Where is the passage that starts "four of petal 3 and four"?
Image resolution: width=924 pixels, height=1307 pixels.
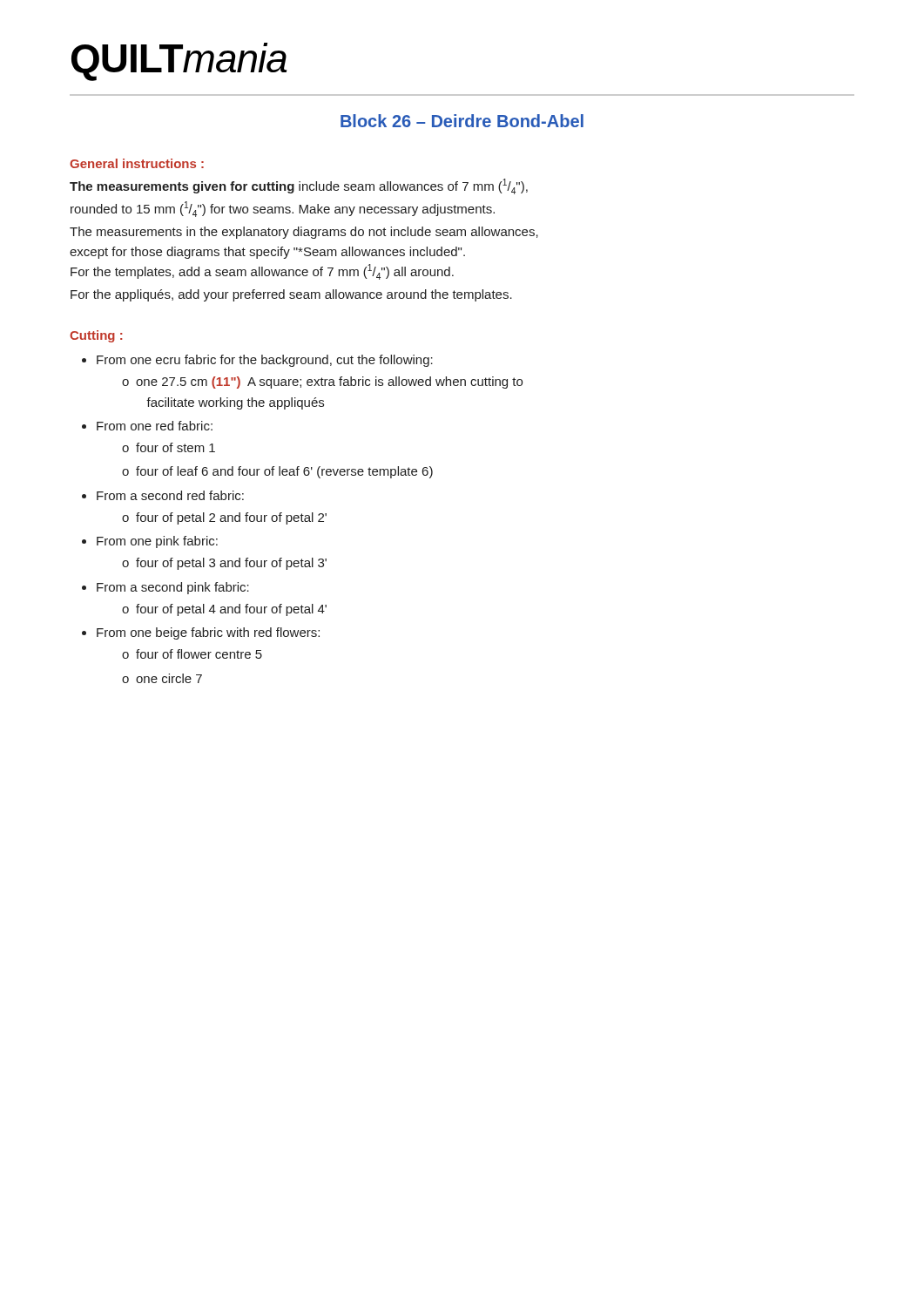click(232, 563)
